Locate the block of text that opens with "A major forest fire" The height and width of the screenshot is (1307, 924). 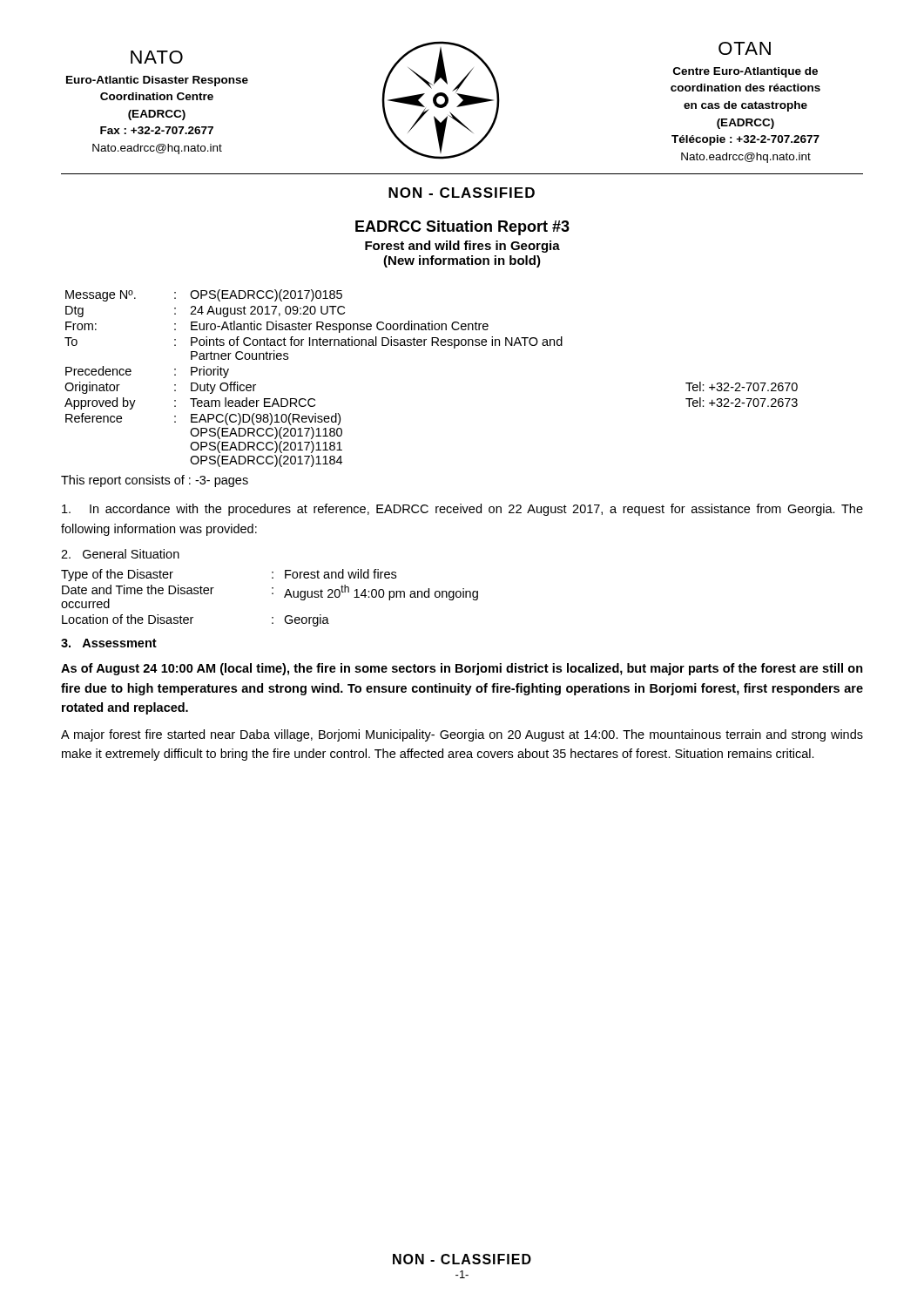click(462, 744)
